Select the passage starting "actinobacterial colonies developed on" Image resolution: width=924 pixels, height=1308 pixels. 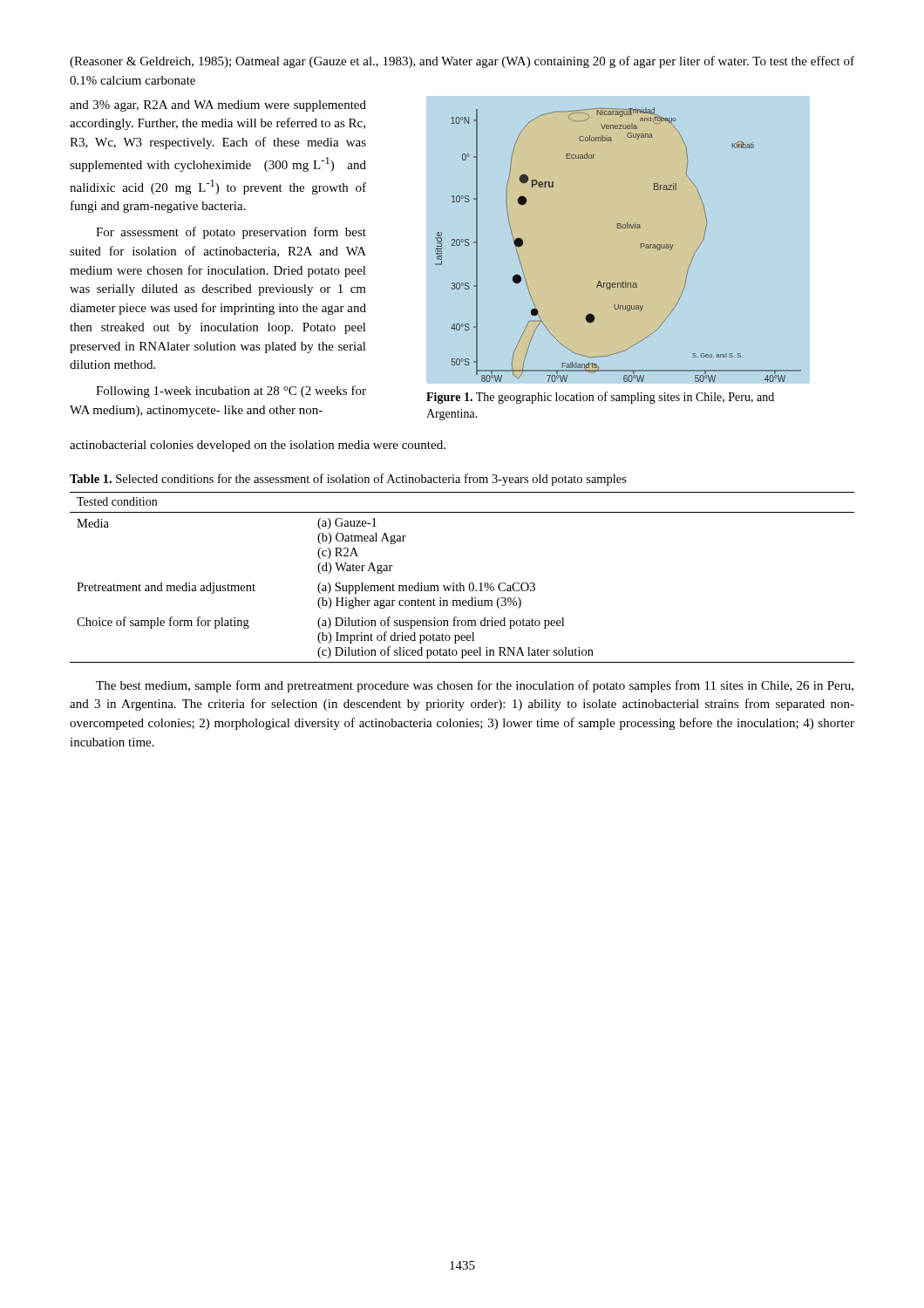click(x=258, y=446)
